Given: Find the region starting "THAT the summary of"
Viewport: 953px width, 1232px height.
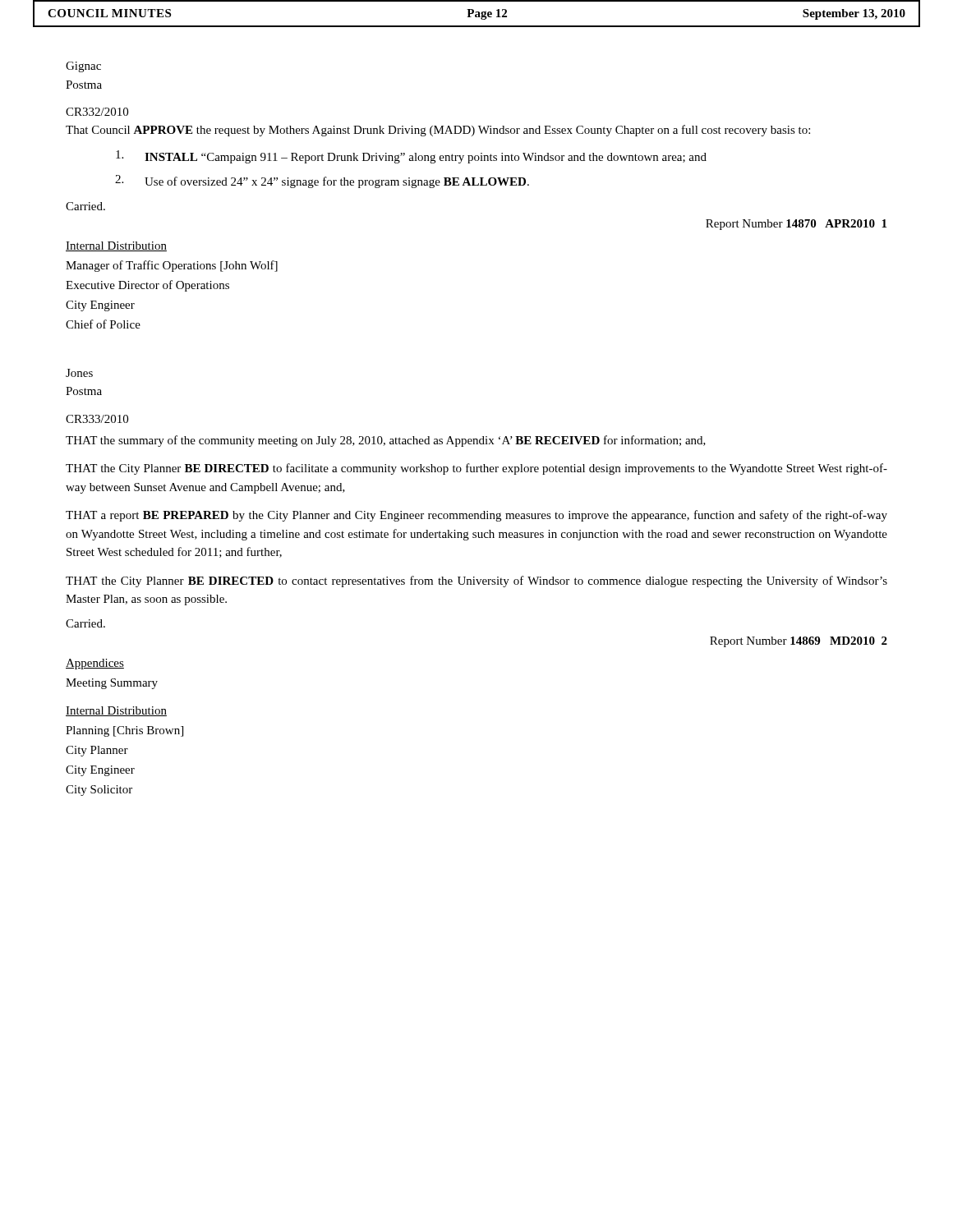Looking at the screenshot, I should [386, 440].
